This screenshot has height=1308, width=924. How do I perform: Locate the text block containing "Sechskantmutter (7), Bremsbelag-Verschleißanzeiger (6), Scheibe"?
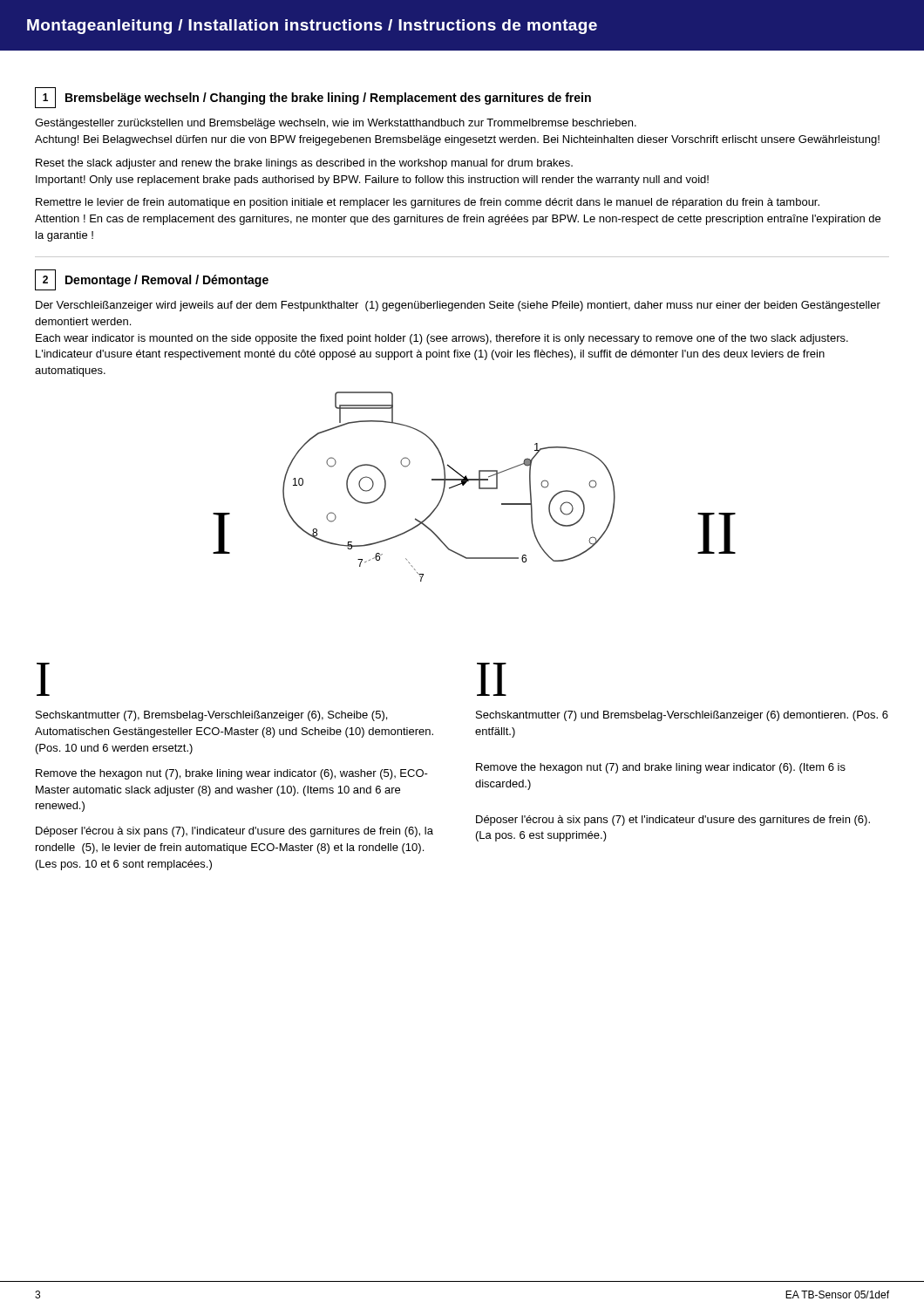[x=235, y=731]
